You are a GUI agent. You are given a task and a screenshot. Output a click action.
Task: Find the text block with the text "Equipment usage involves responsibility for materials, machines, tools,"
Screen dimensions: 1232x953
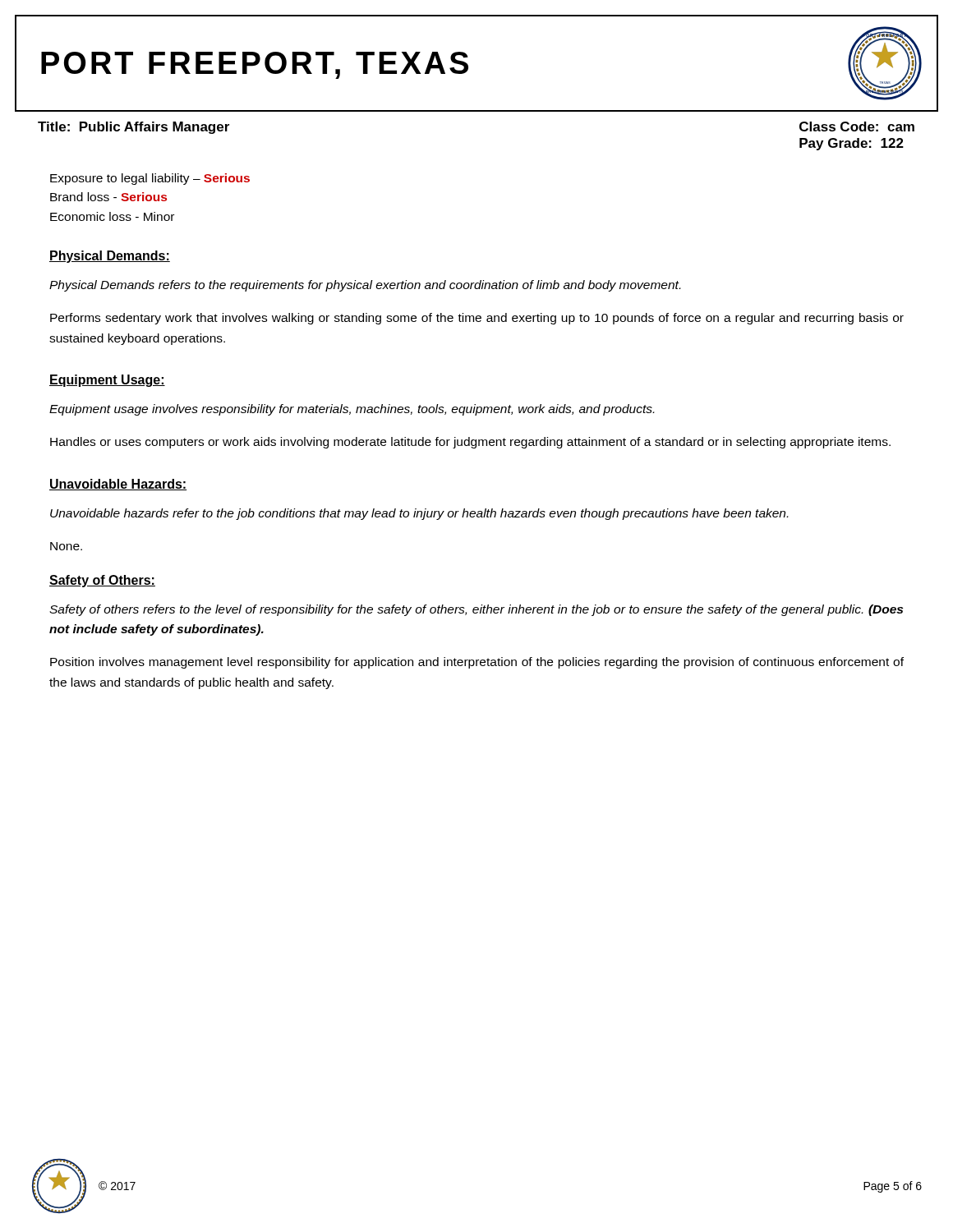353,409
